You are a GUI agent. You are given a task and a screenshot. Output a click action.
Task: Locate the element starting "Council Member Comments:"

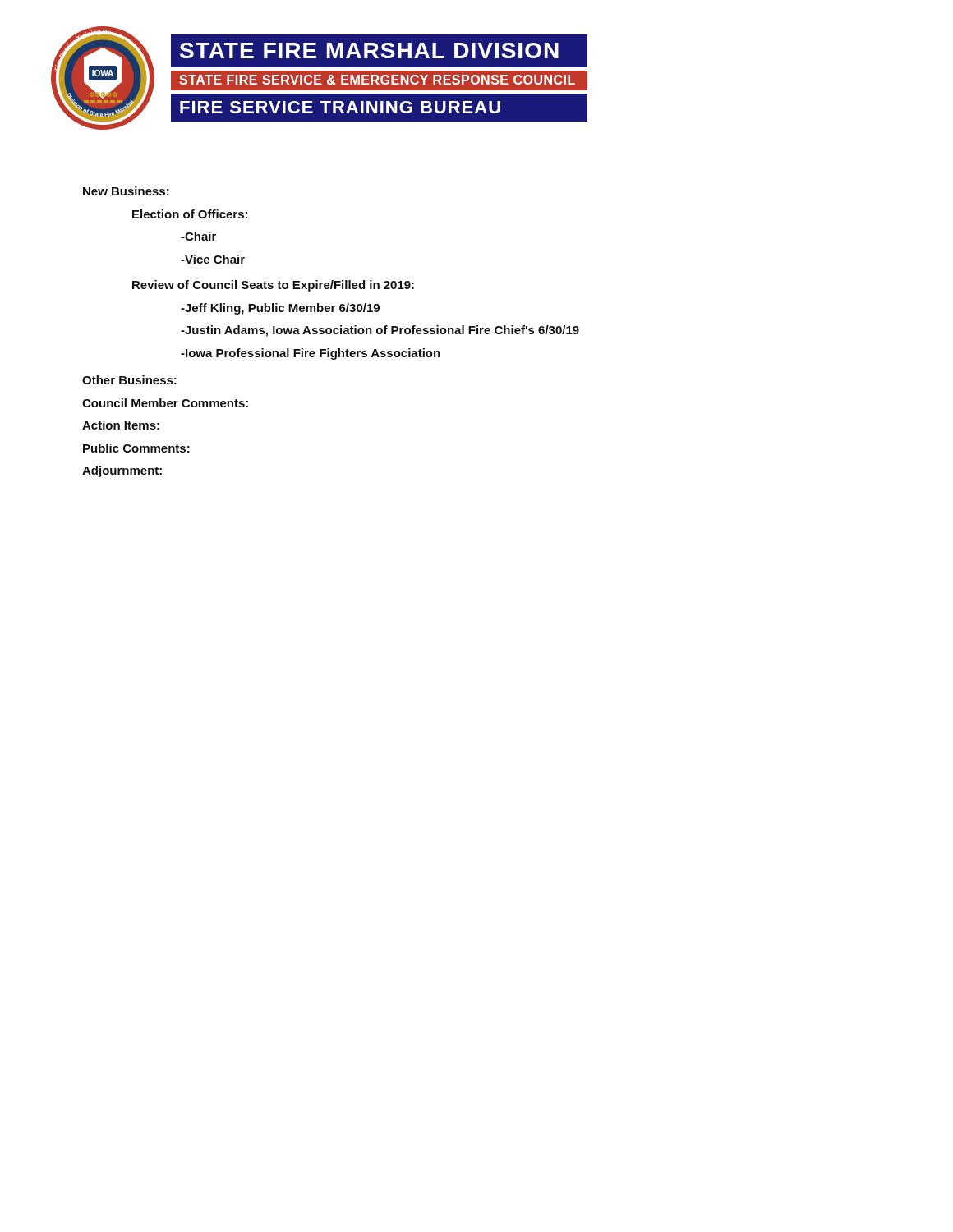tap(166, 402)
